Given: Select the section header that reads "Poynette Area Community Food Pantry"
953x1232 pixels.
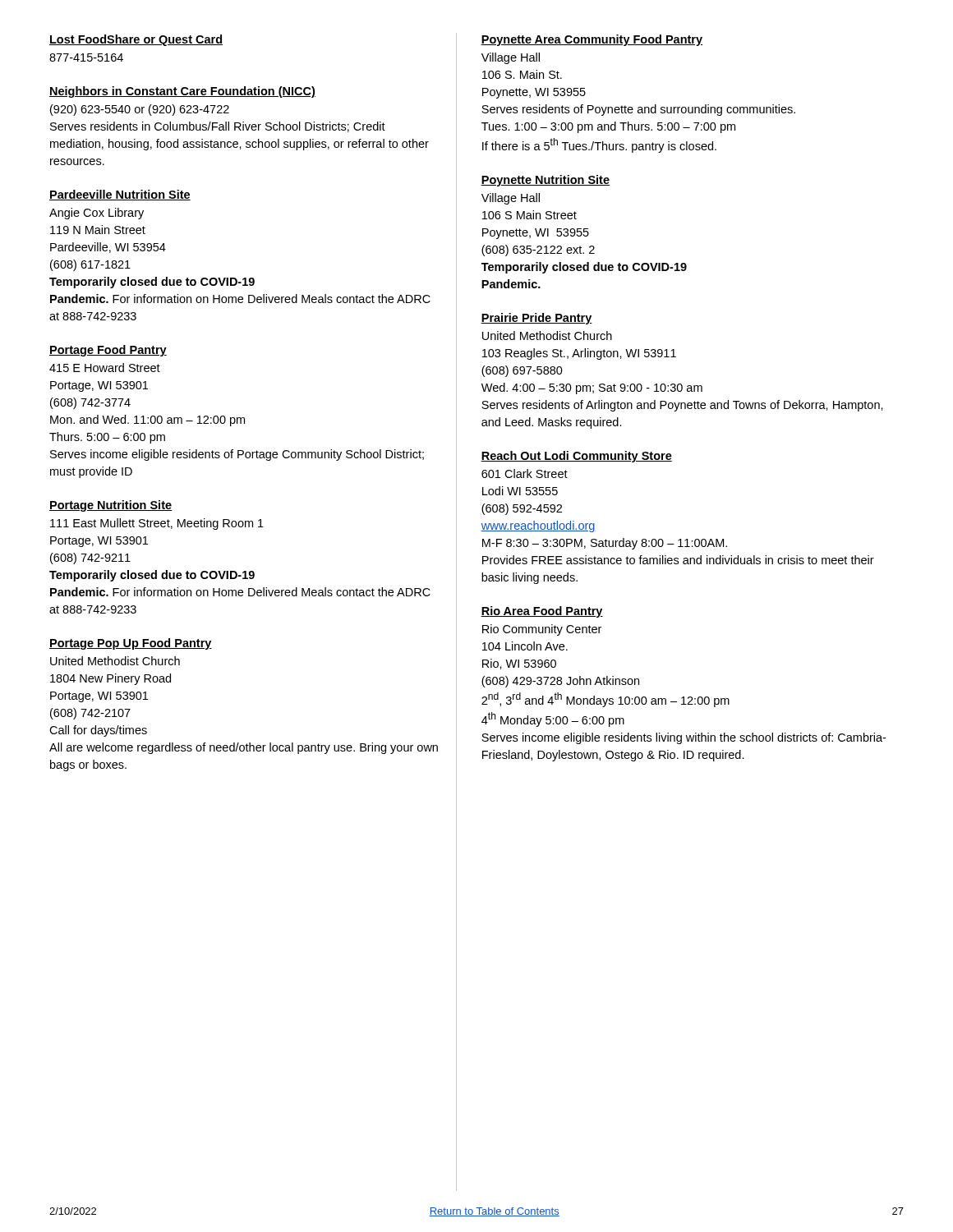Looking at the screenshot, I should click(692, 39).
